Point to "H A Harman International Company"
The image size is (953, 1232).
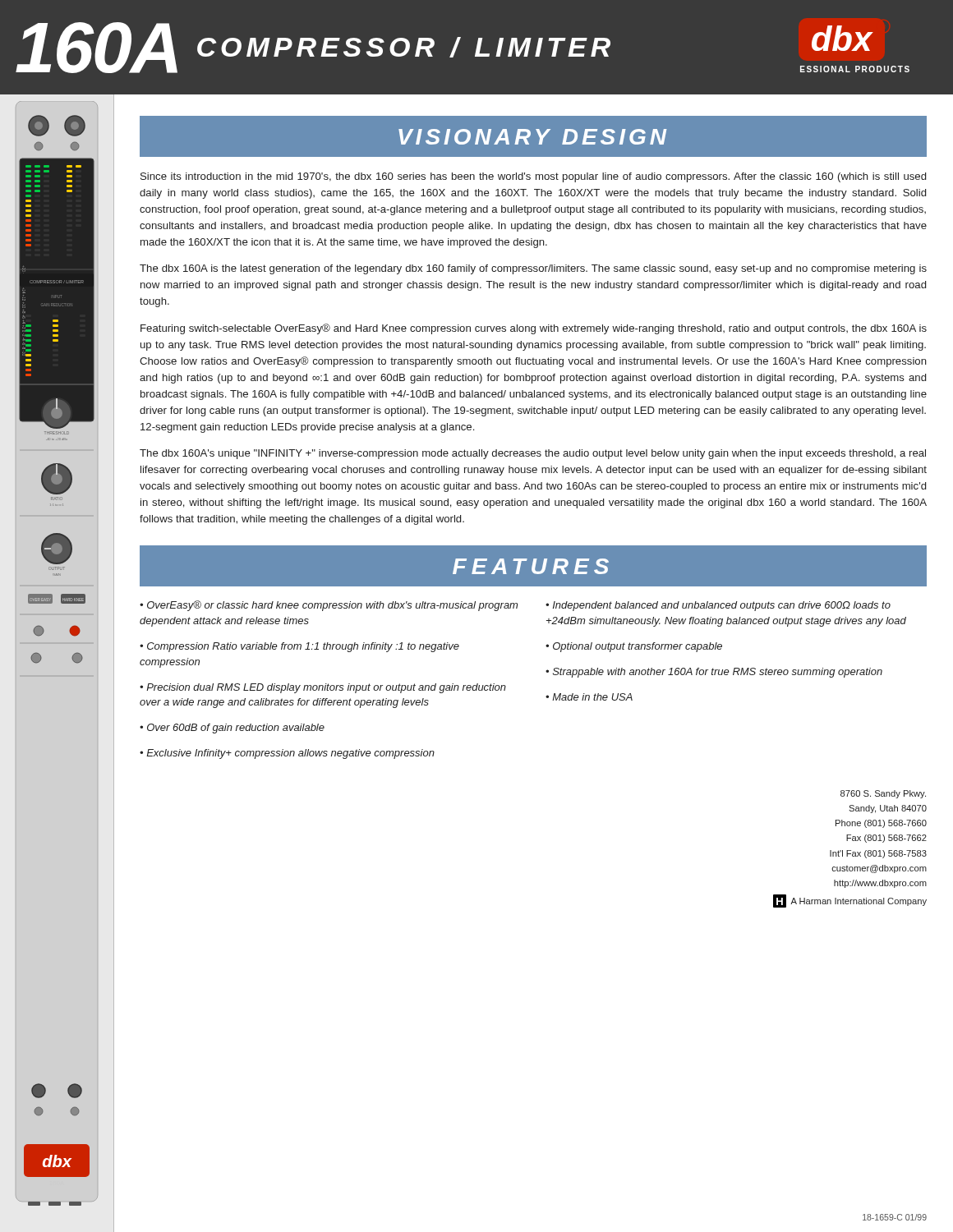coord(849,901)
